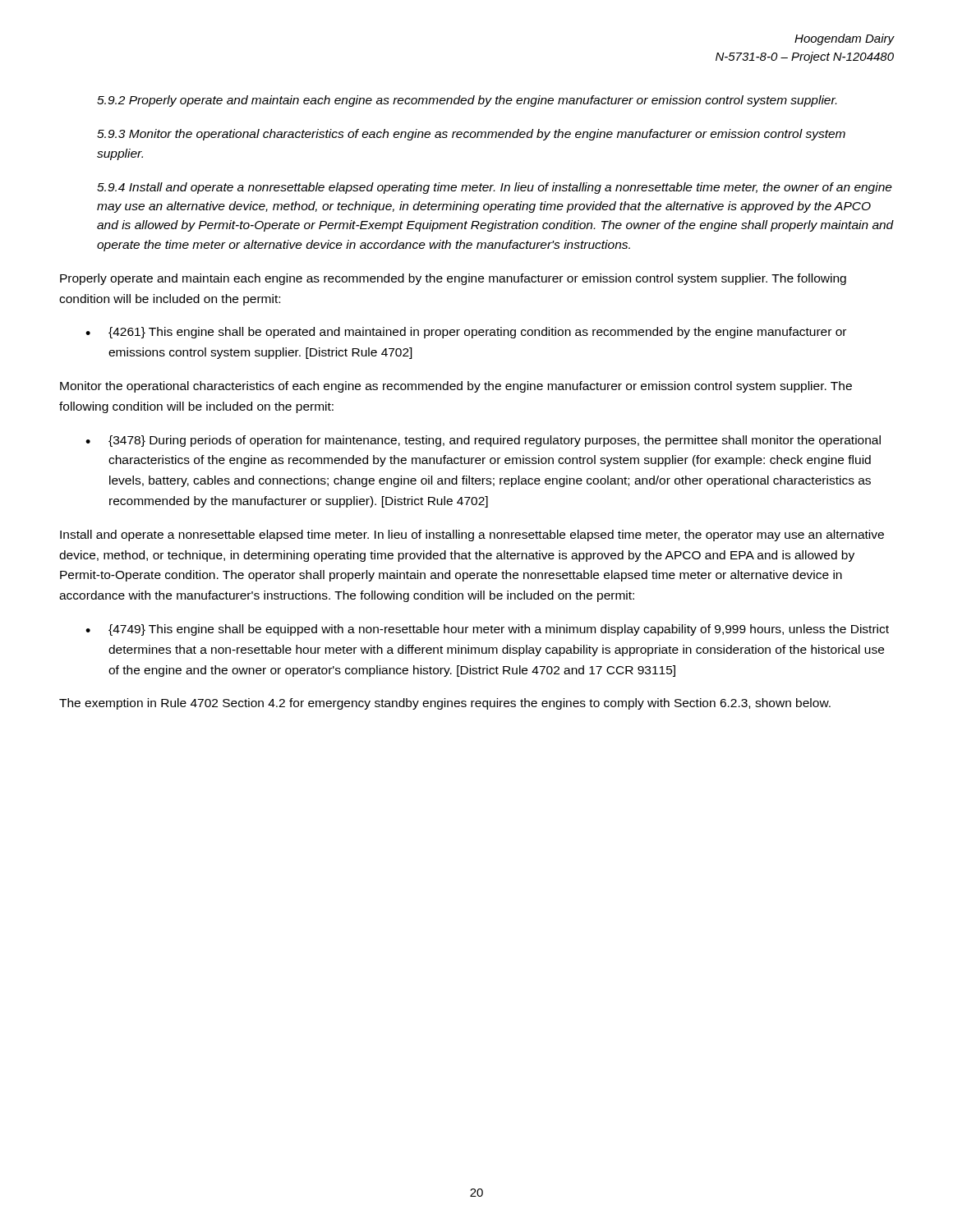
Task: Find the element starting "9.2 Properly operate and maintain"
Action: point(468,100)
